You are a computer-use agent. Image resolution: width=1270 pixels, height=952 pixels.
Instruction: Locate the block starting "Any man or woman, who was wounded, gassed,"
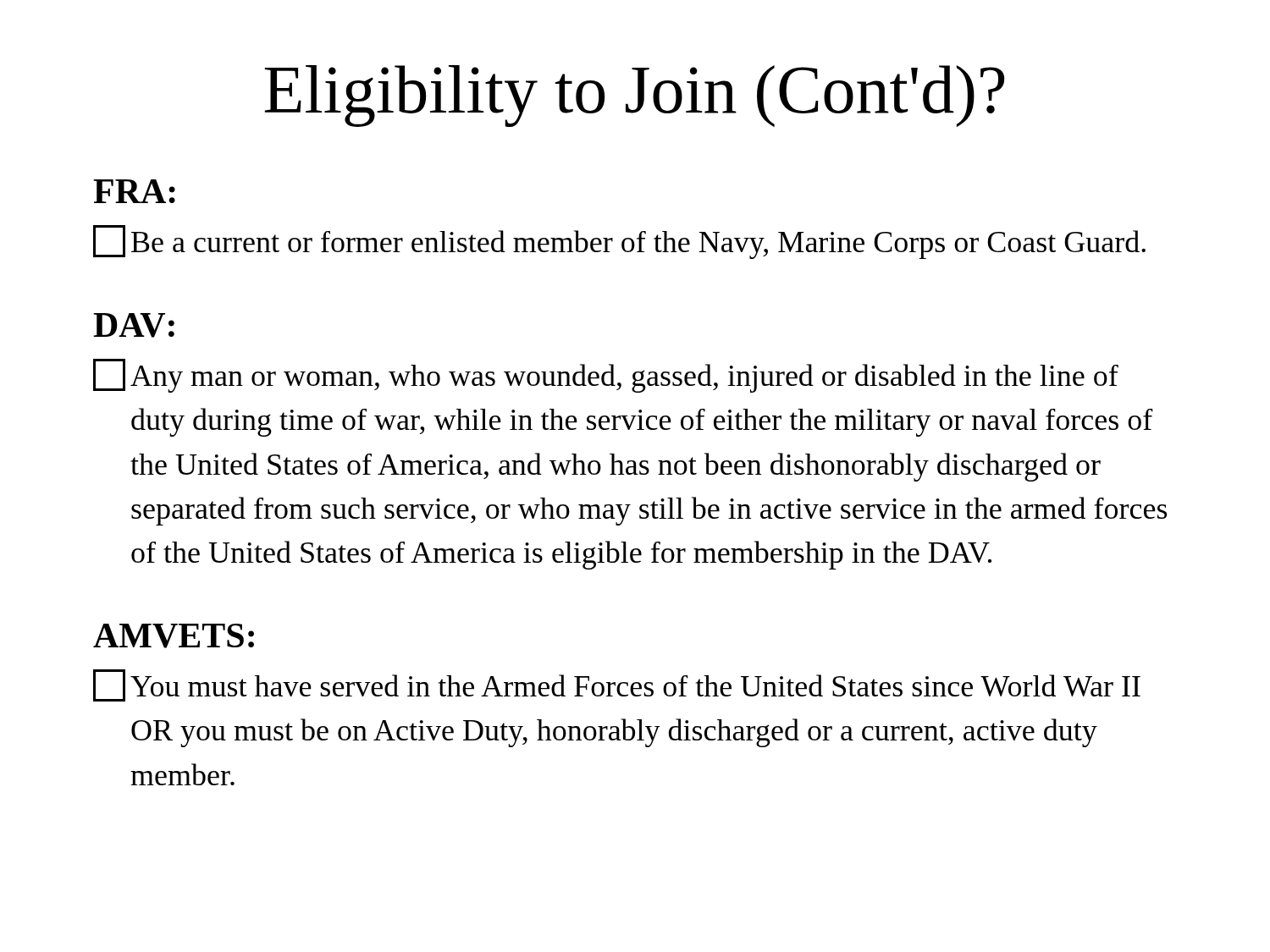[635, 464]
